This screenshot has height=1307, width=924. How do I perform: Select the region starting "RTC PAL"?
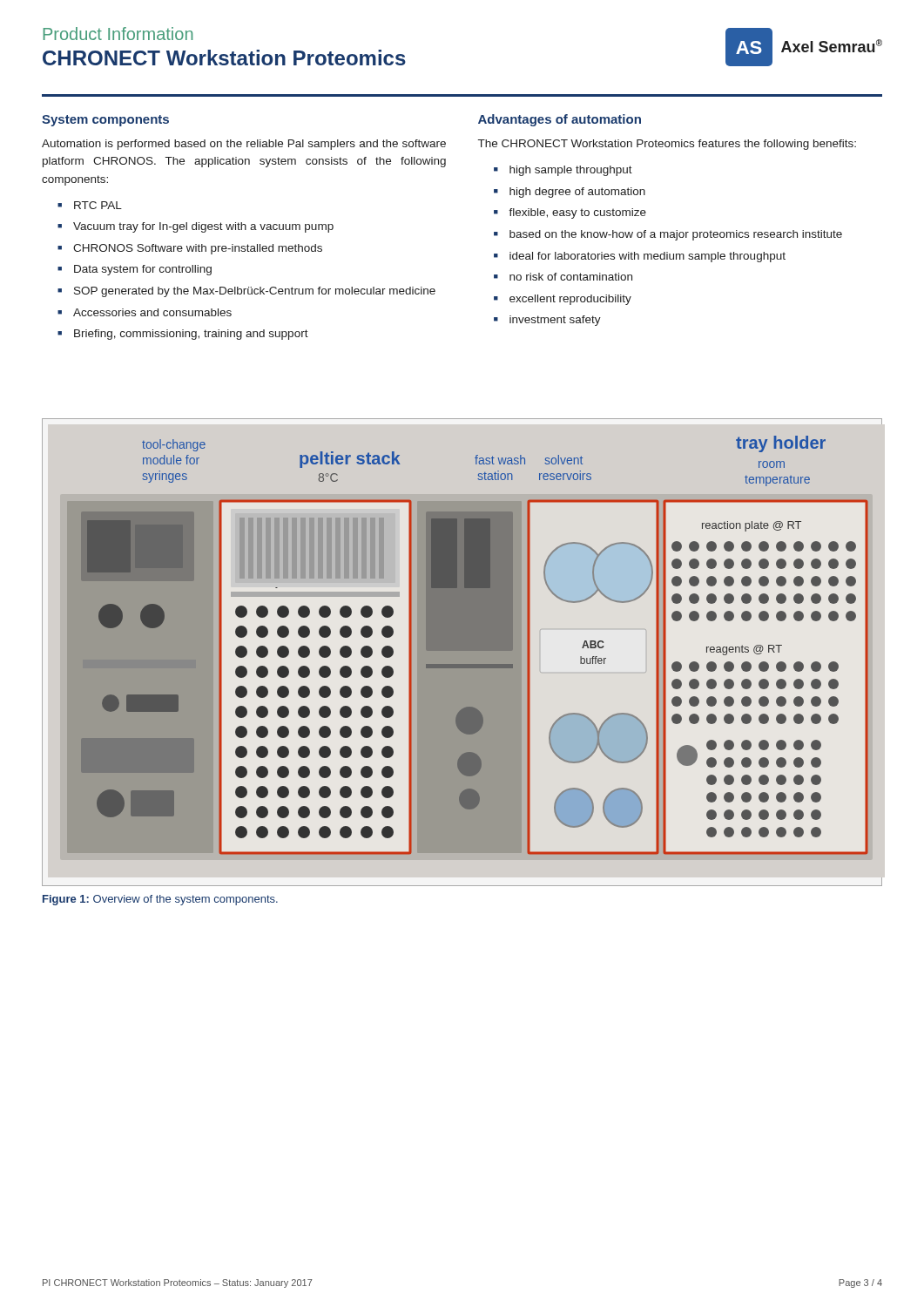point(97,205)
